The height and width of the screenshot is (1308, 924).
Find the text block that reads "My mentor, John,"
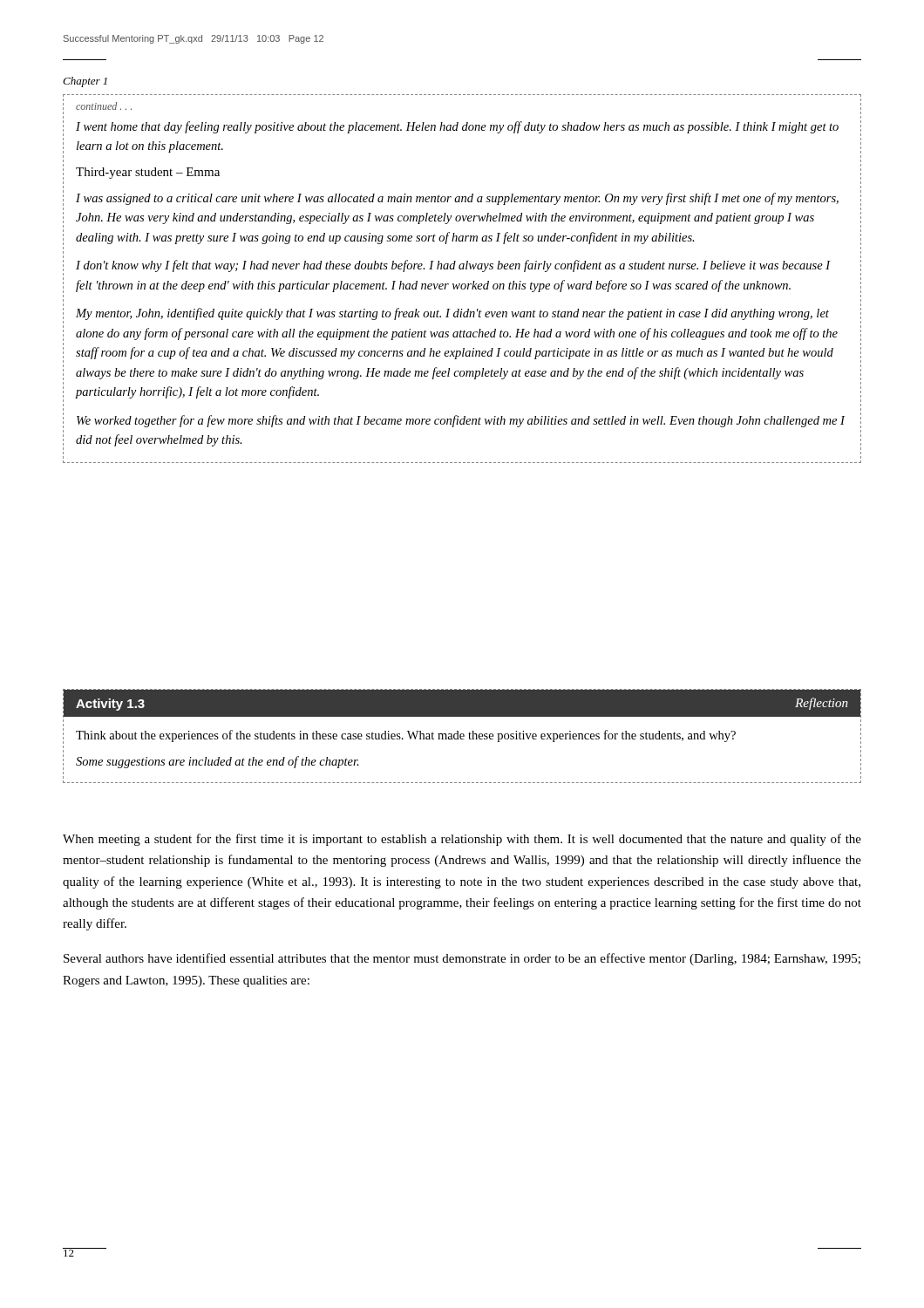tap(457, 353)
